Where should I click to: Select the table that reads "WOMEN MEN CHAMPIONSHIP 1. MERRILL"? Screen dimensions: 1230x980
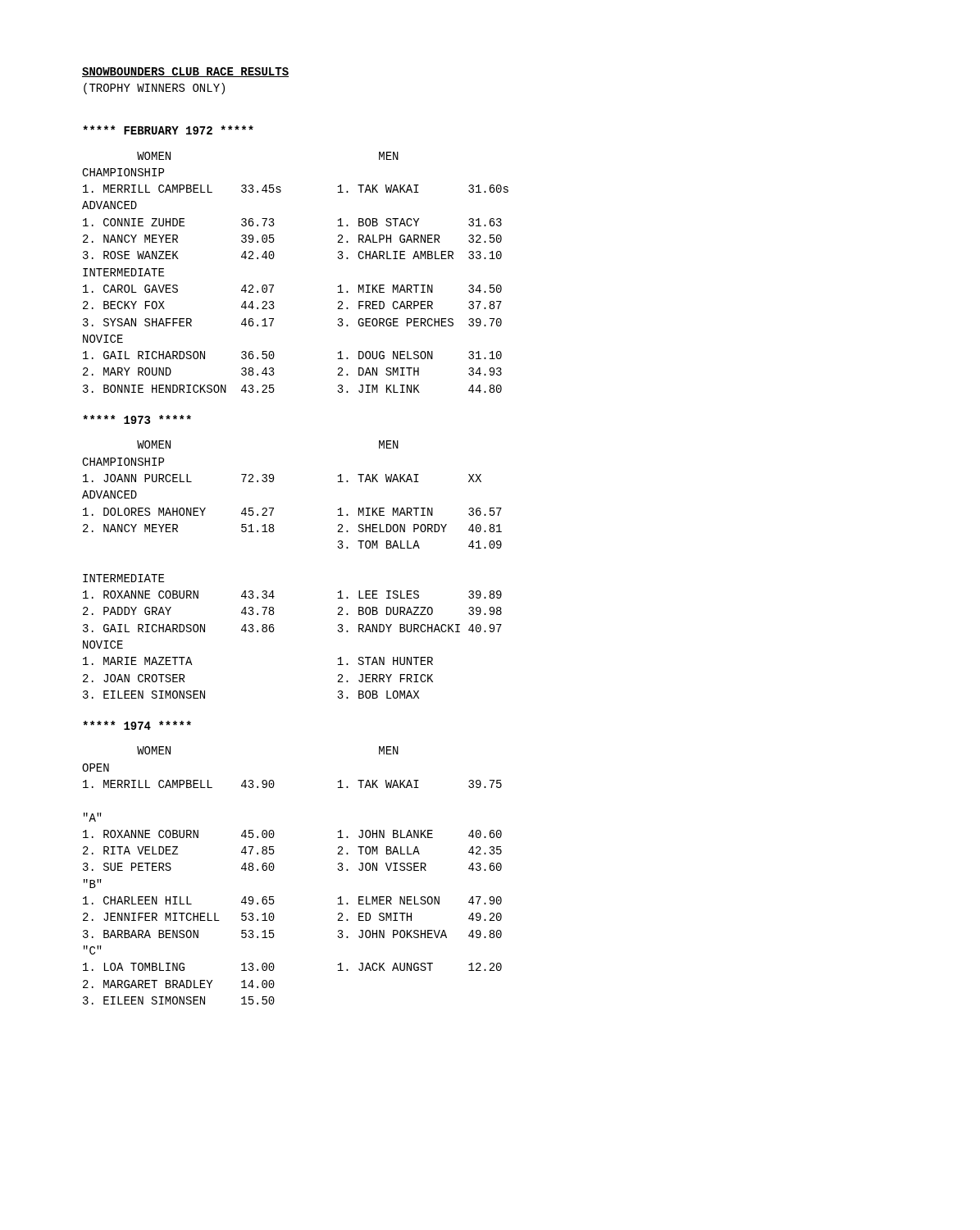[x=472, y=273]
